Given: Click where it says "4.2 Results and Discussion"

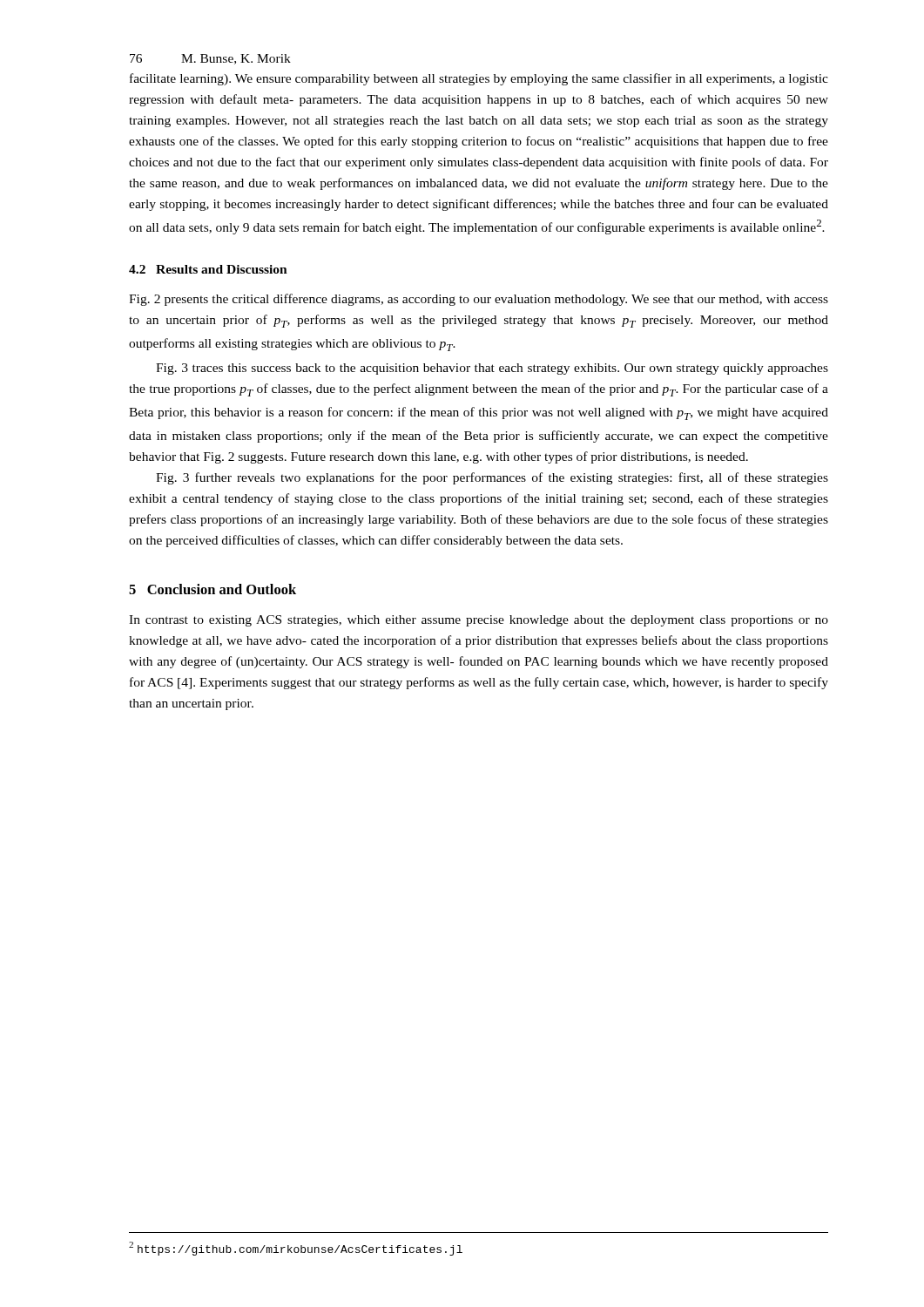Looking at the screenshot, I should (x=208, y=269).
